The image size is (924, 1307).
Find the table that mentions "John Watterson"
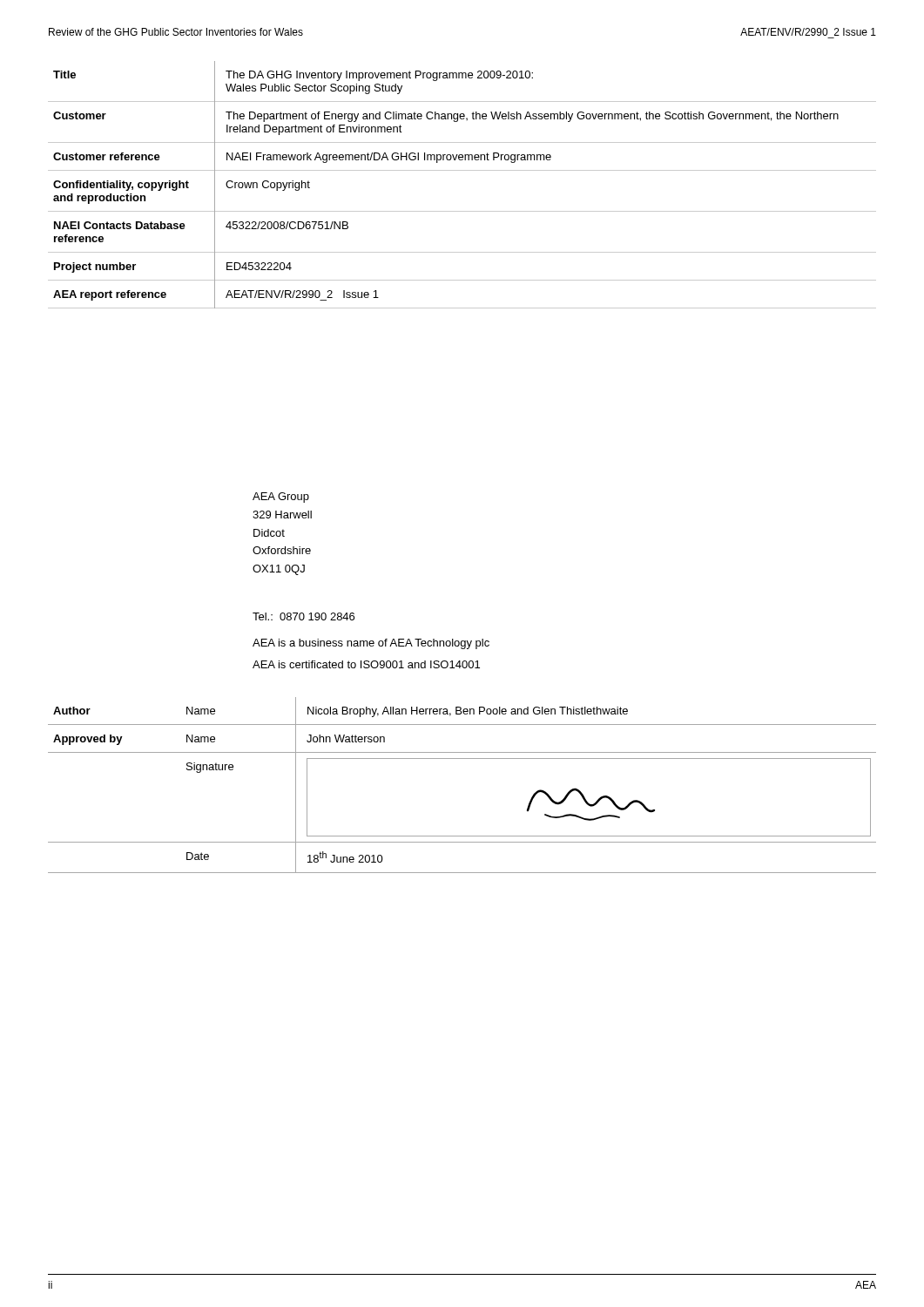462,785
